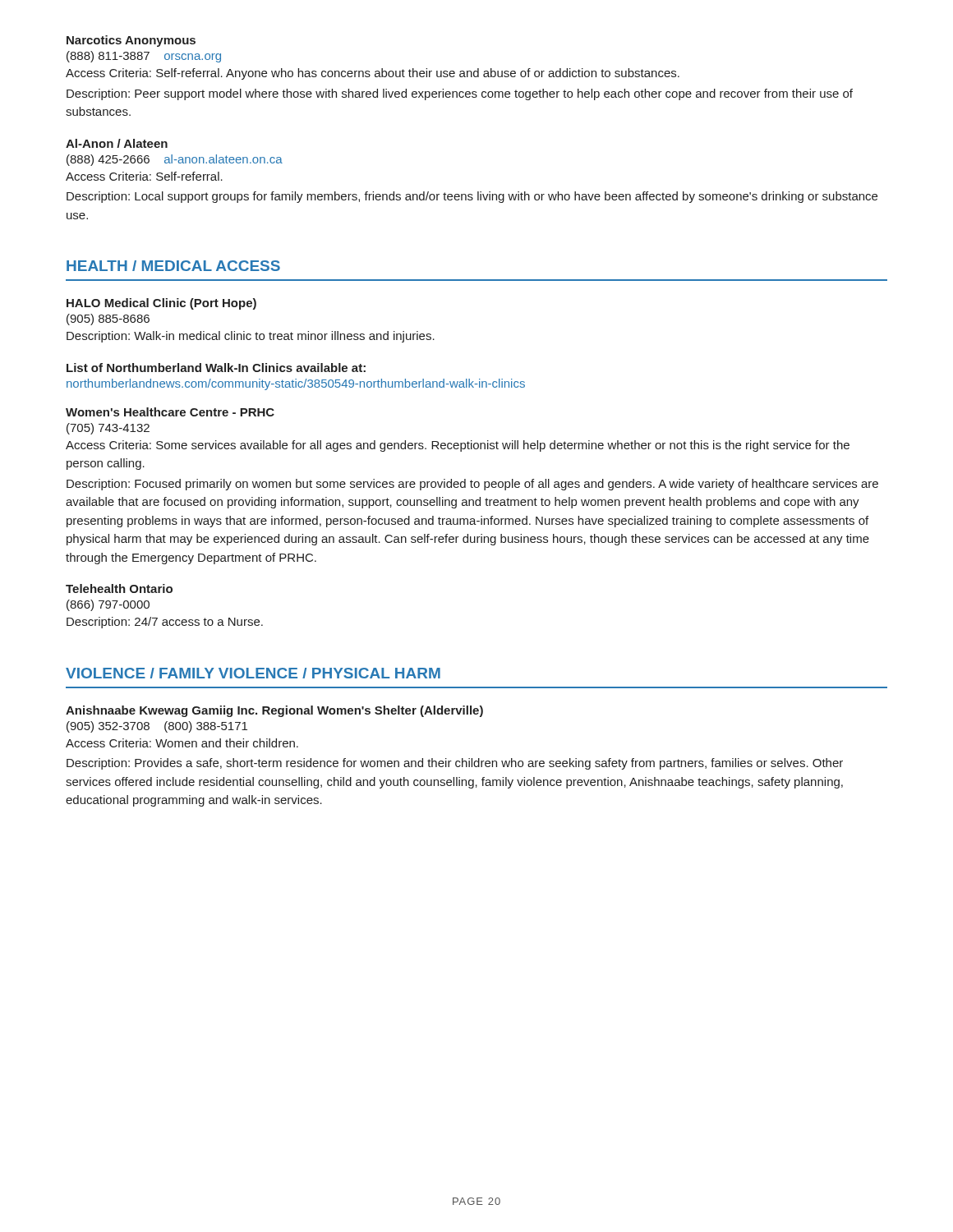Select the element starting "(905) 885-8686 Description: Walk-in medical clinic to treat"
This screenshot has height=1232, width=953.
tap(108, 319)
